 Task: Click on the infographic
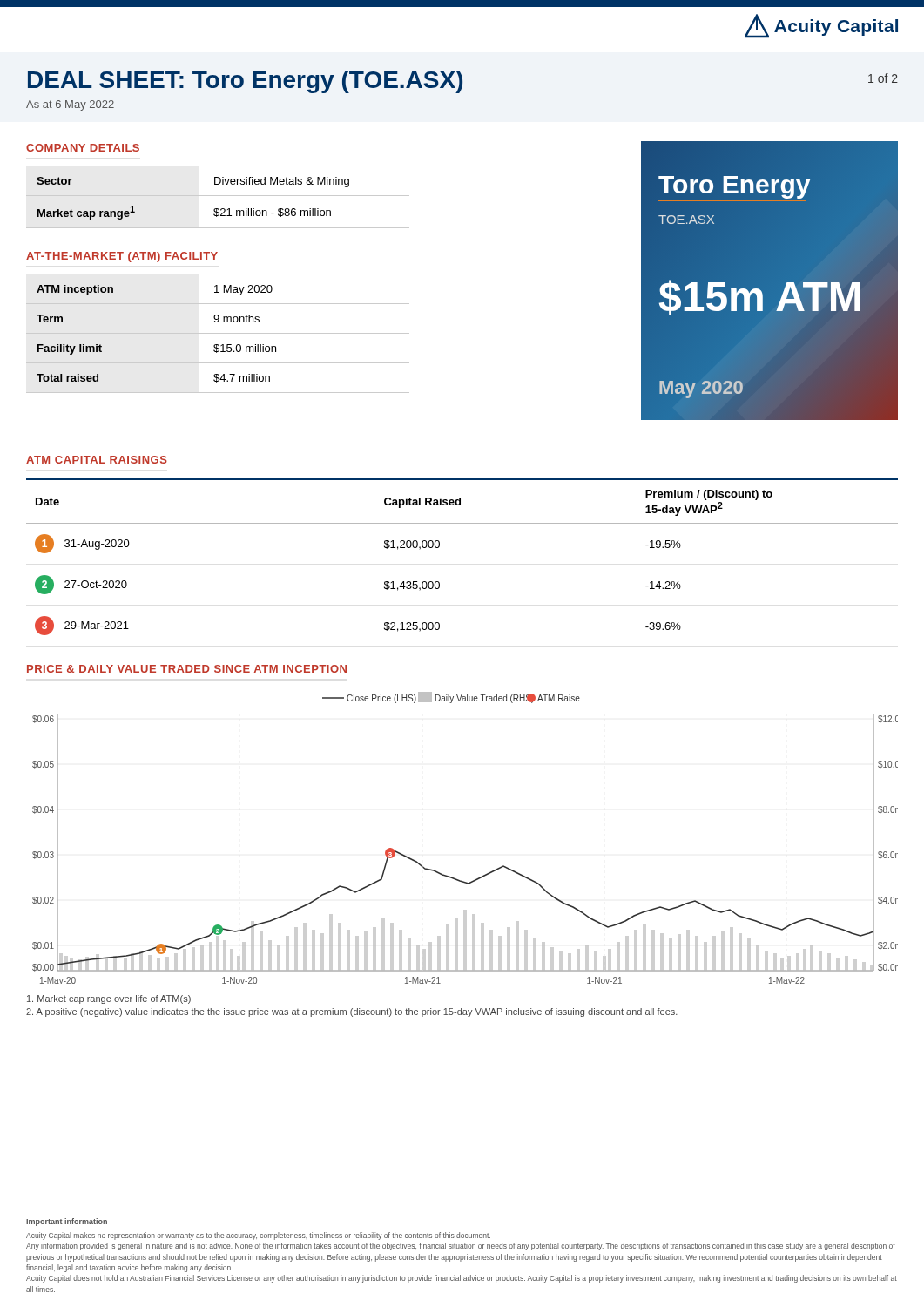769,281
